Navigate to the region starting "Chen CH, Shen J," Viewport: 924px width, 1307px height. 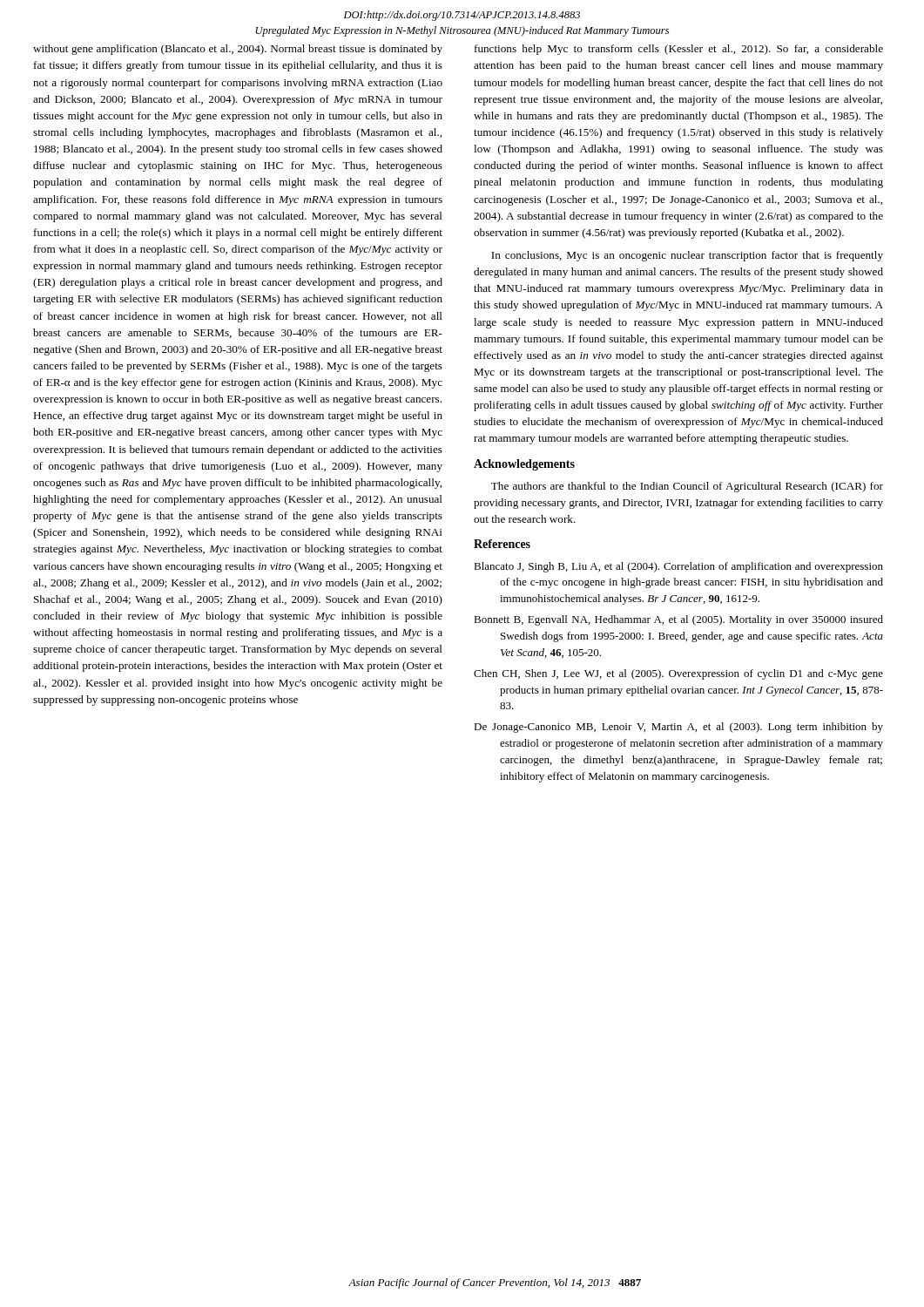pyautogui.click(x=678, y=689)
